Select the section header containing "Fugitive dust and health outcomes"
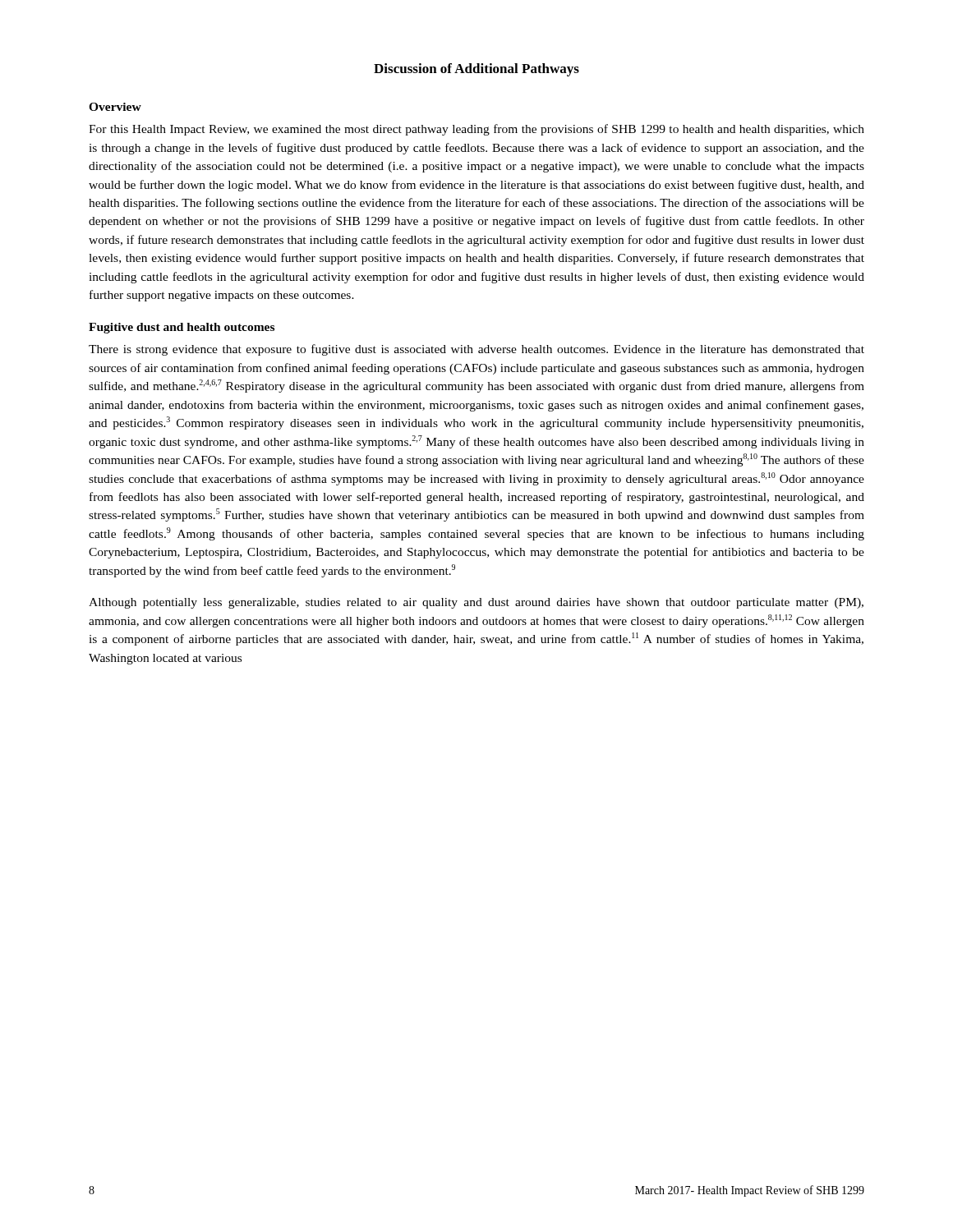Image resolution: width=953 pixels, height=1232 pixels. point(182,326)
